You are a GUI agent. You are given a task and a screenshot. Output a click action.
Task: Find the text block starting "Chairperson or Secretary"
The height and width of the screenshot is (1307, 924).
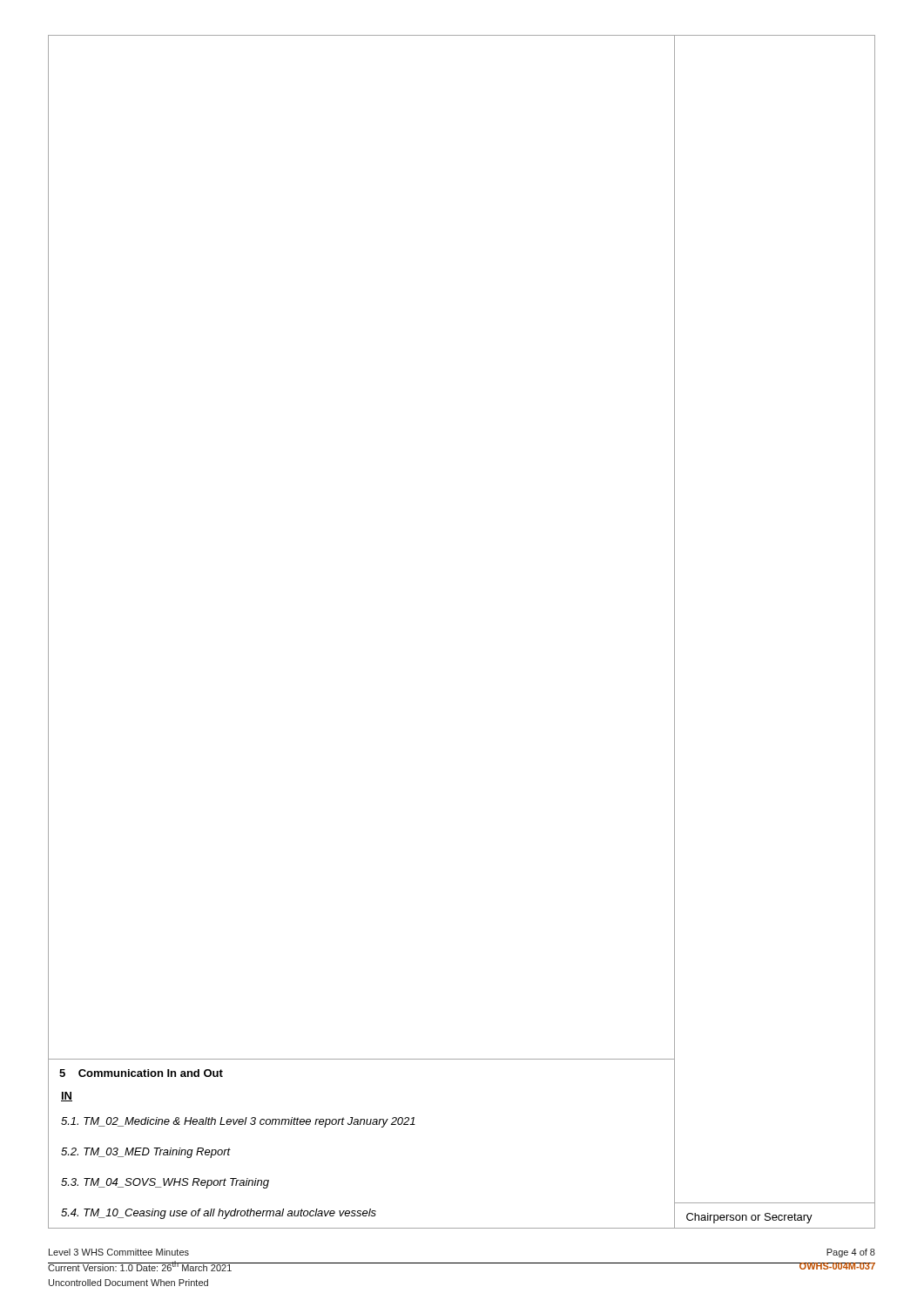(749, 1217)
